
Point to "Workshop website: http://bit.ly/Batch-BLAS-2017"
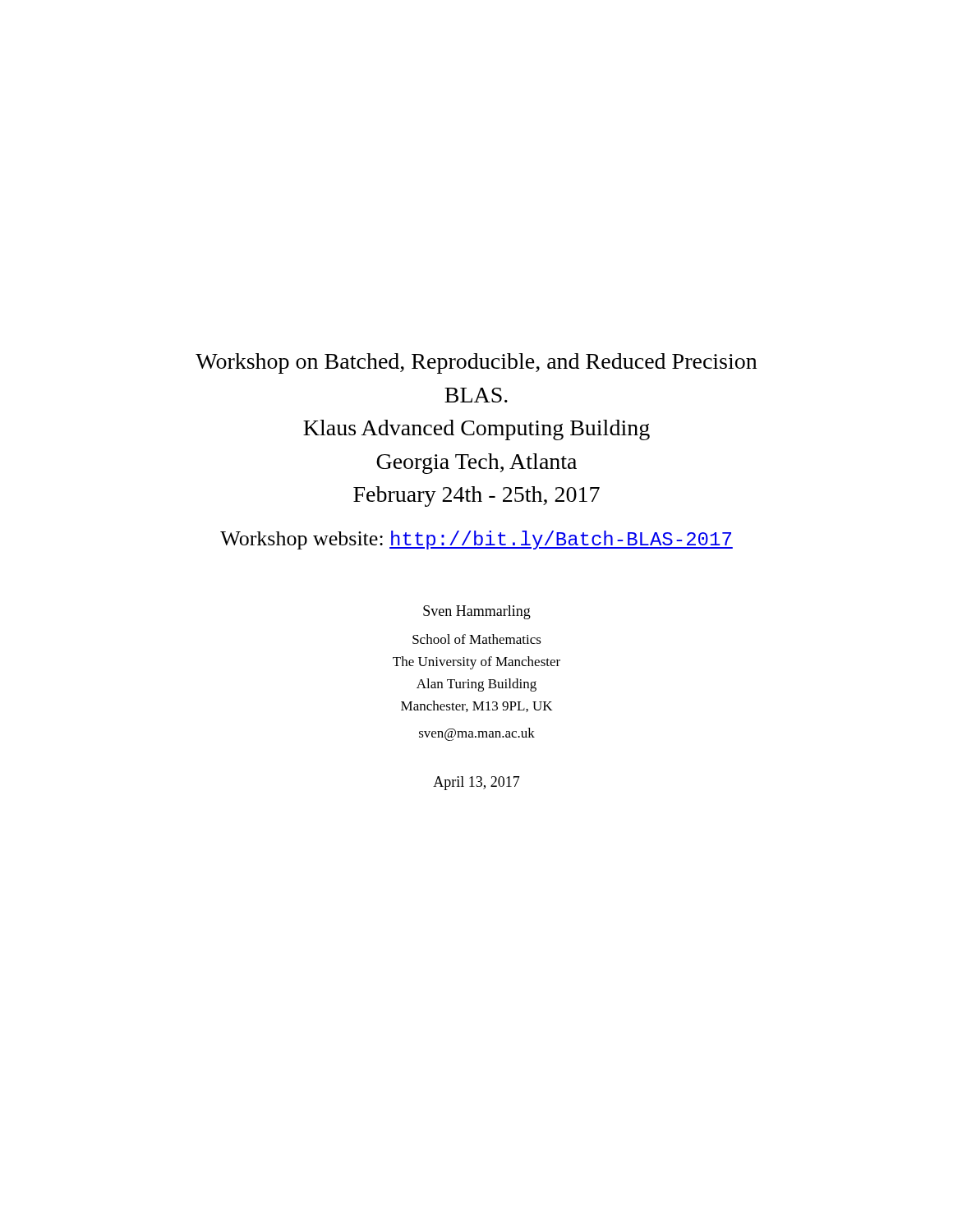coord(476,539)
